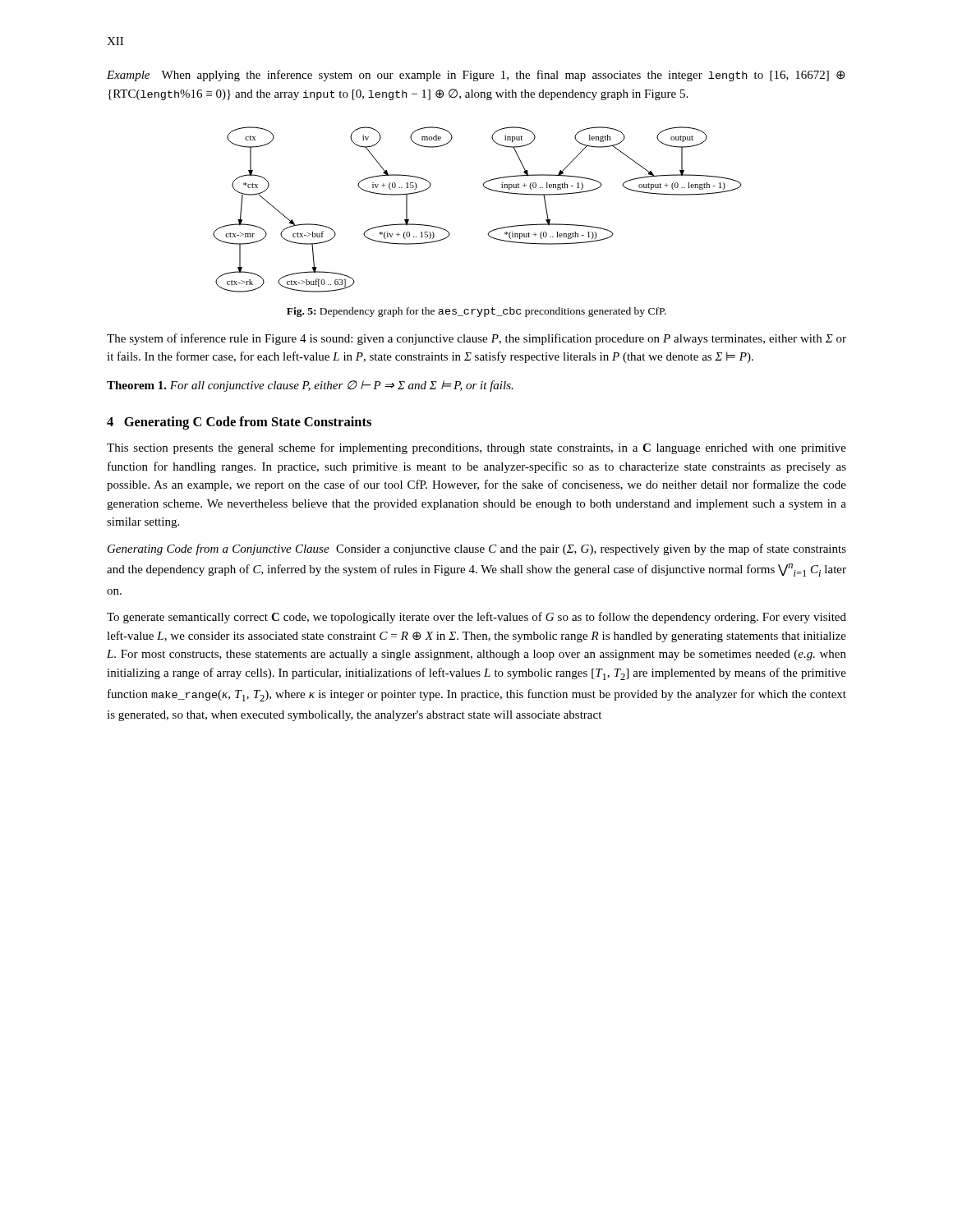Image resolution: width=953 pixels, height=1232 pixels.
Task: Find the element starting "Example When applying the inference system on"
Action: (x=476, y=85)
